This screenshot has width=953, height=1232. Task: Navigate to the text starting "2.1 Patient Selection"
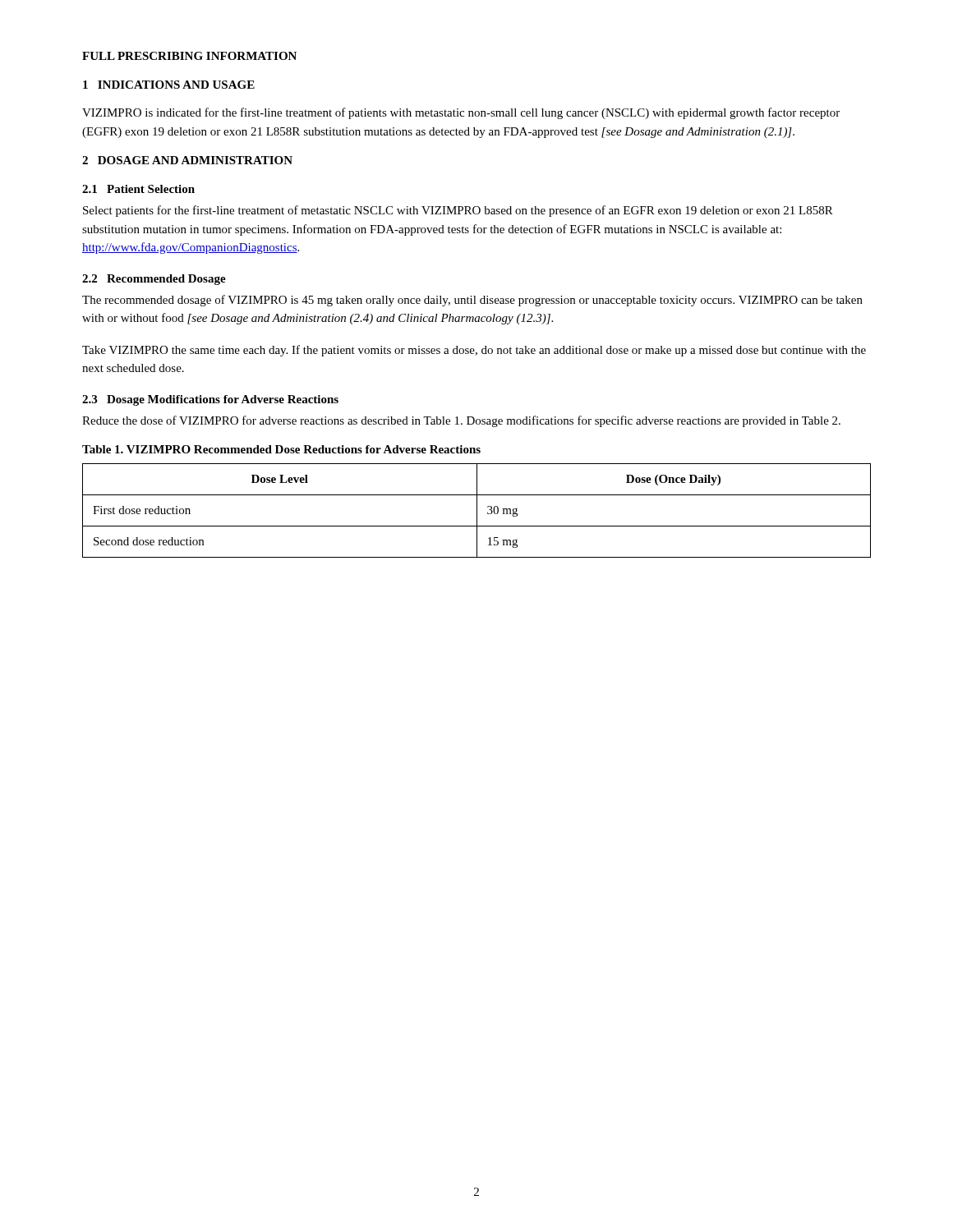pyautogui.click(x=138, y=189)
